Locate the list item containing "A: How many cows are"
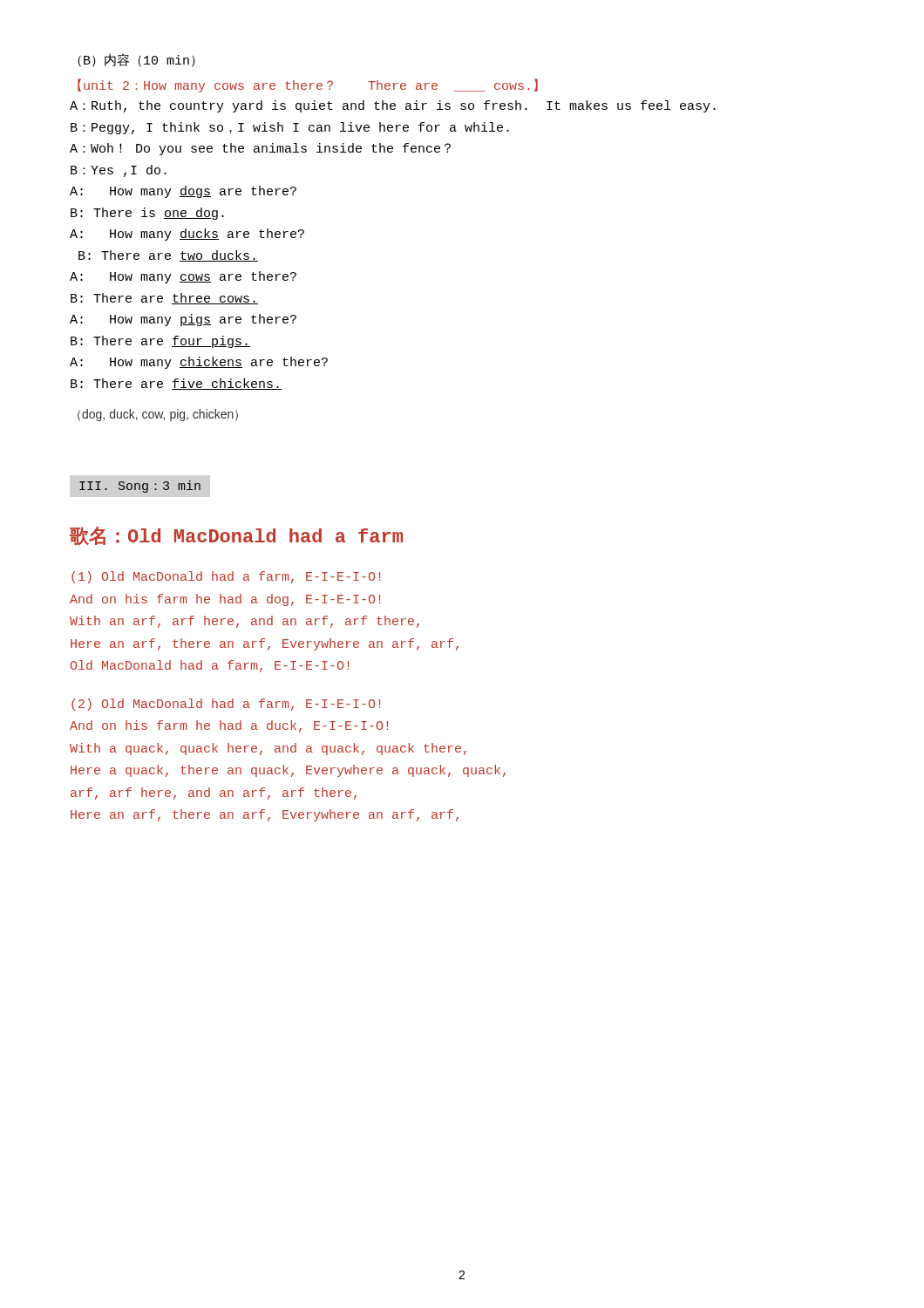924x1308 pixels. [x=184, y=278]
